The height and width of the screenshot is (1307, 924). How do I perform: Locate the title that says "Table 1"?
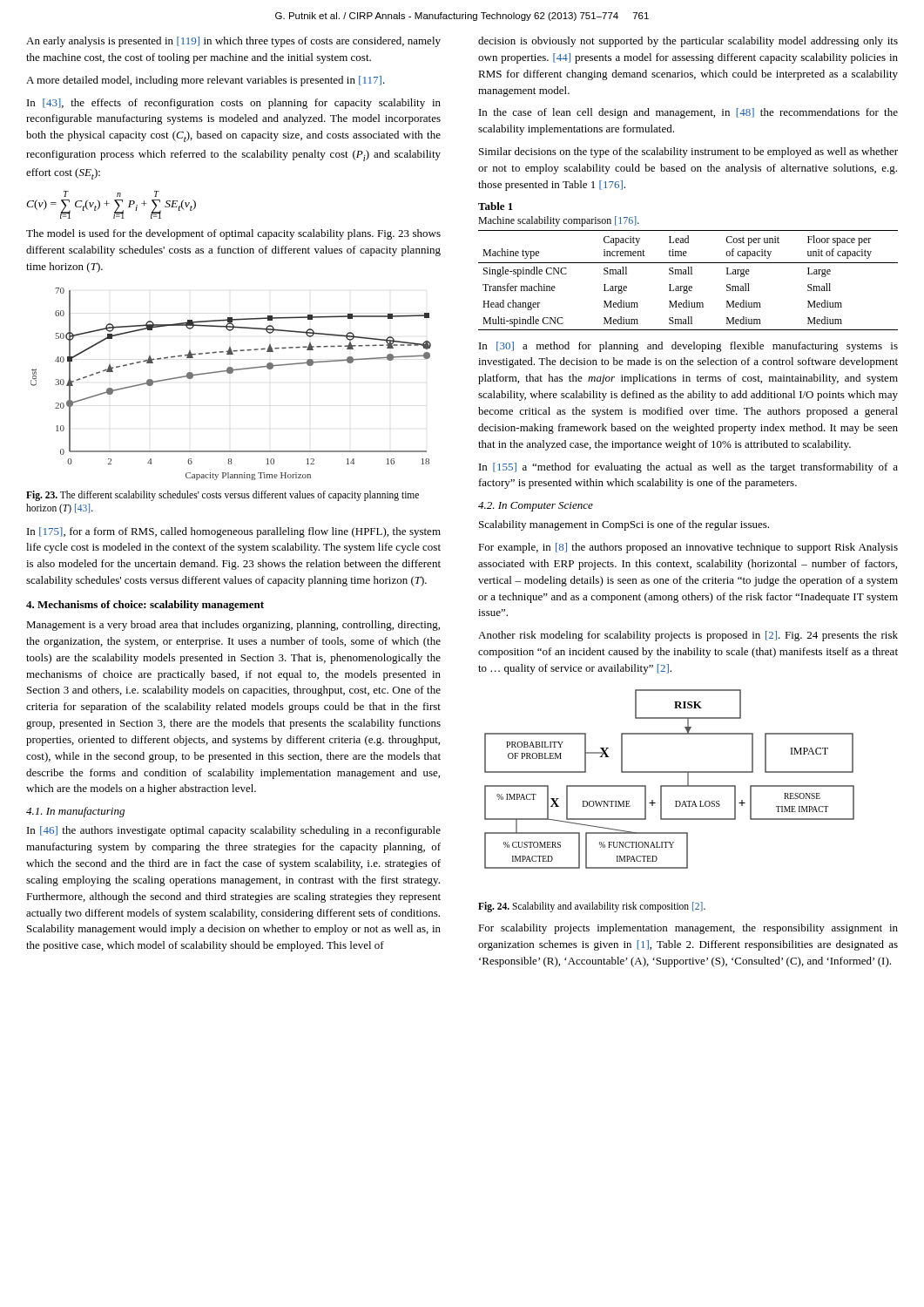coord(496,206)
